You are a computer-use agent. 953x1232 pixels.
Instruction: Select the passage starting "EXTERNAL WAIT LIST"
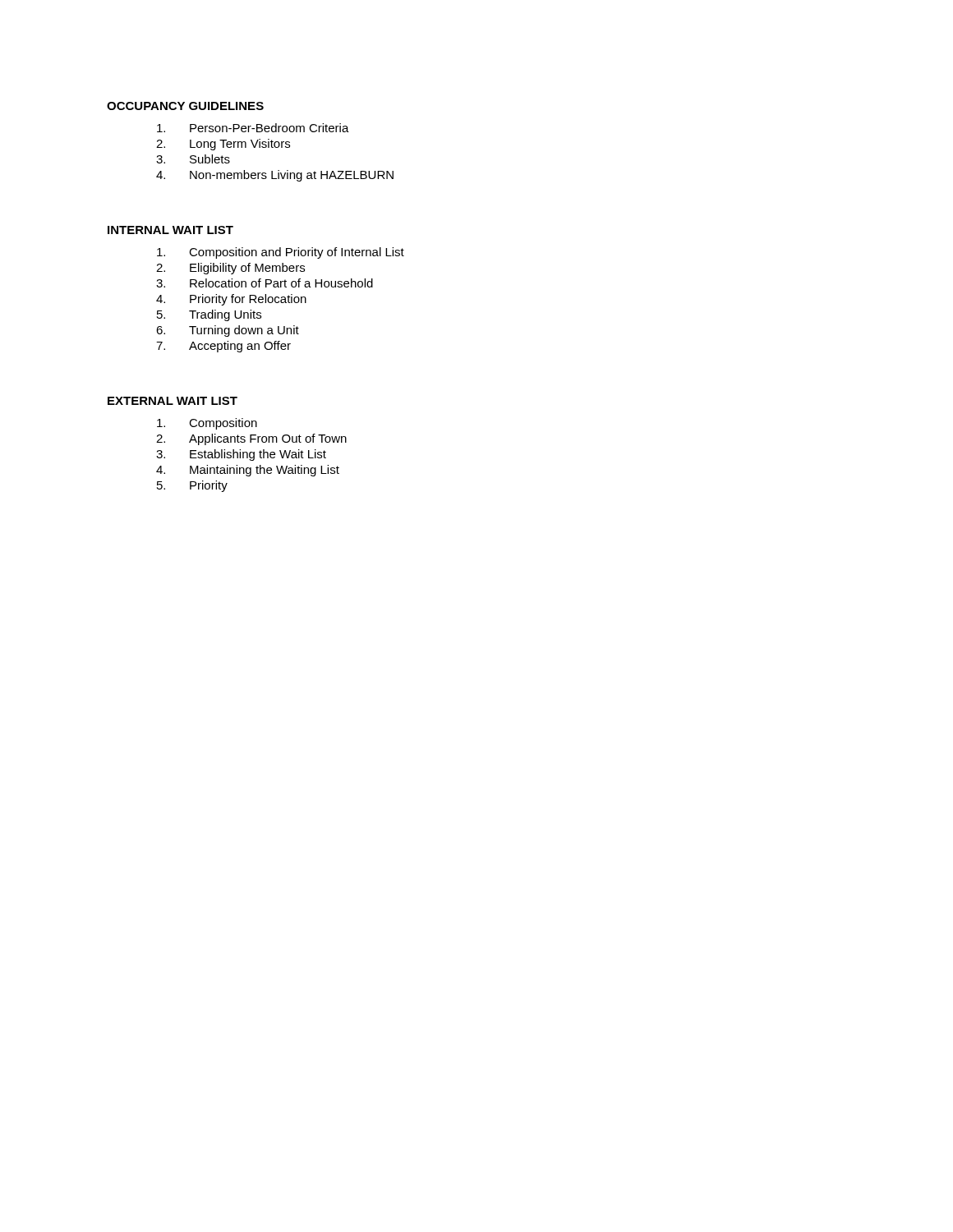pos(172,400)
